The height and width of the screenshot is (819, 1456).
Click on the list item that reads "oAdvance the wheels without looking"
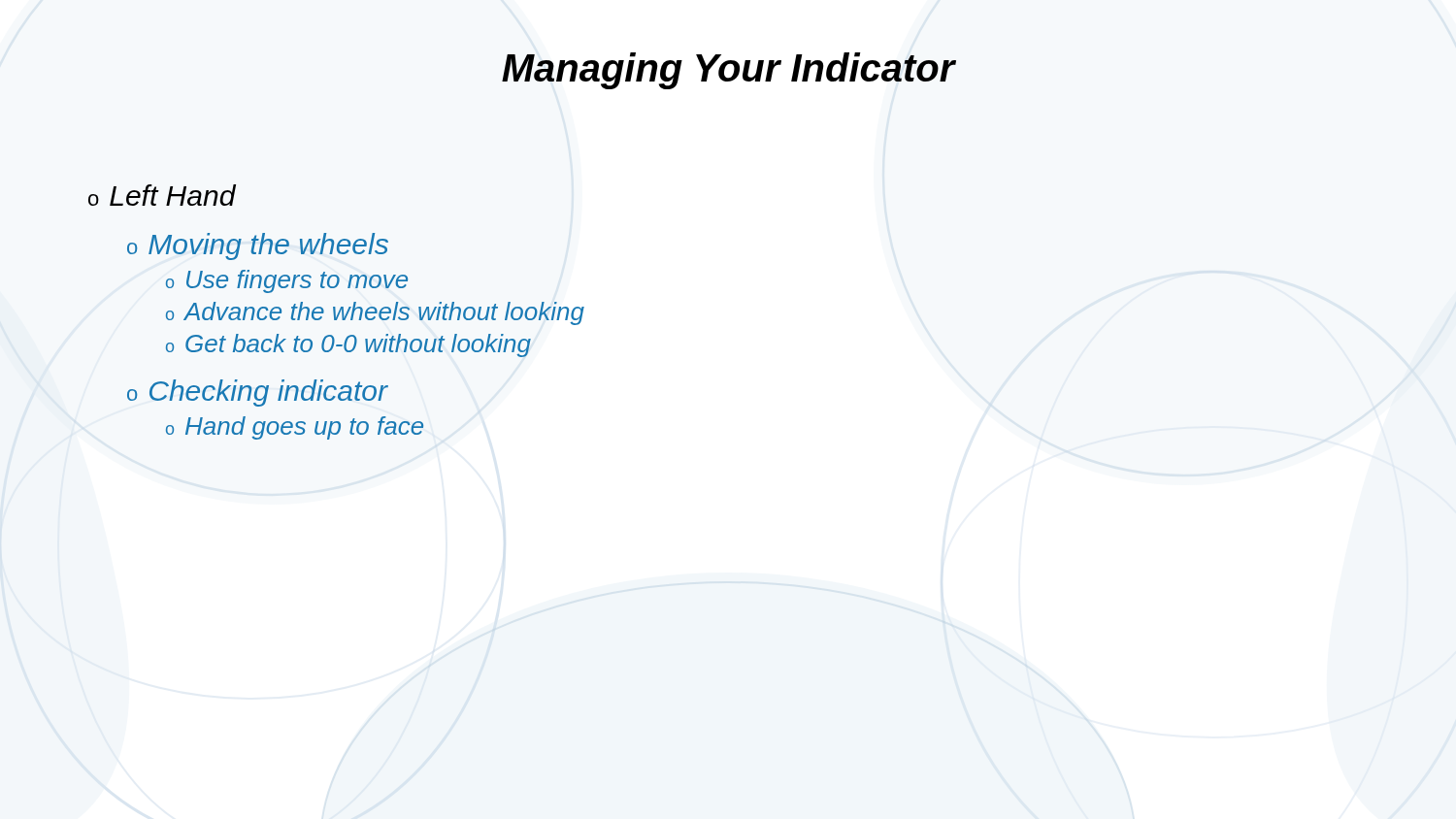(375, 312)
